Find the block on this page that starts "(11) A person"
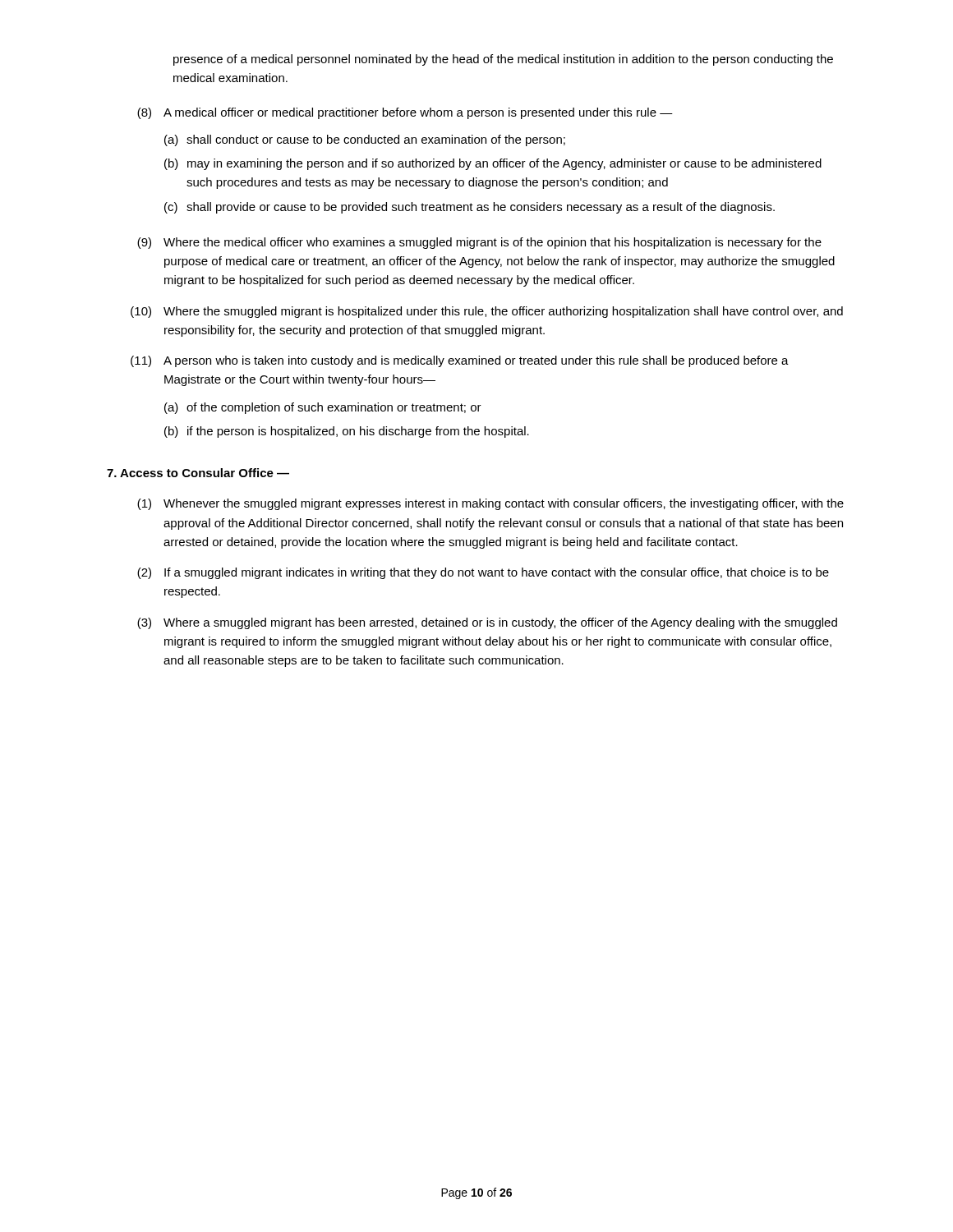Screen dimensions: 1232x953 (476, 398)
